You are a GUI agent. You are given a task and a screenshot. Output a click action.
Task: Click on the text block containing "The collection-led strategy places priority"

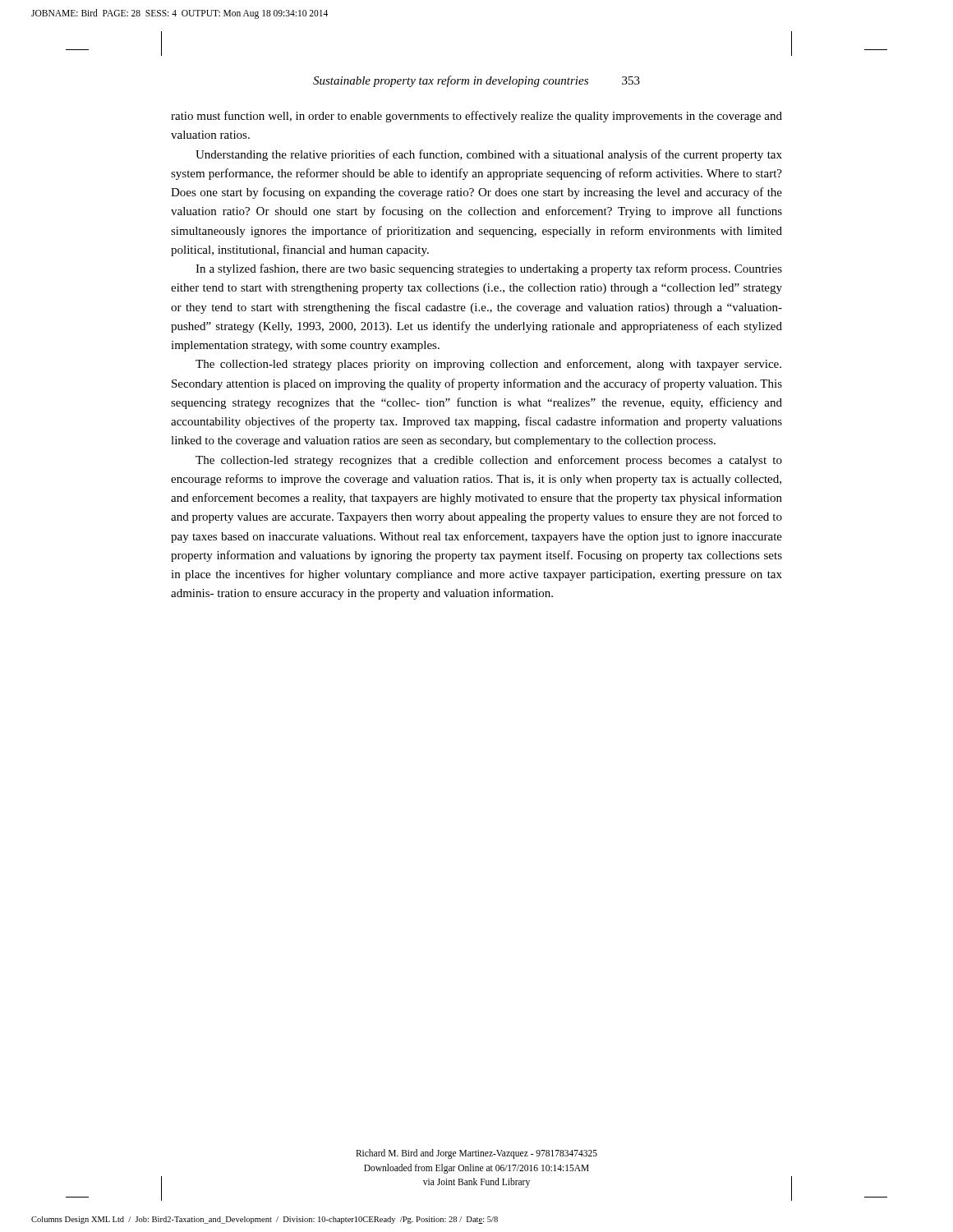476,403
